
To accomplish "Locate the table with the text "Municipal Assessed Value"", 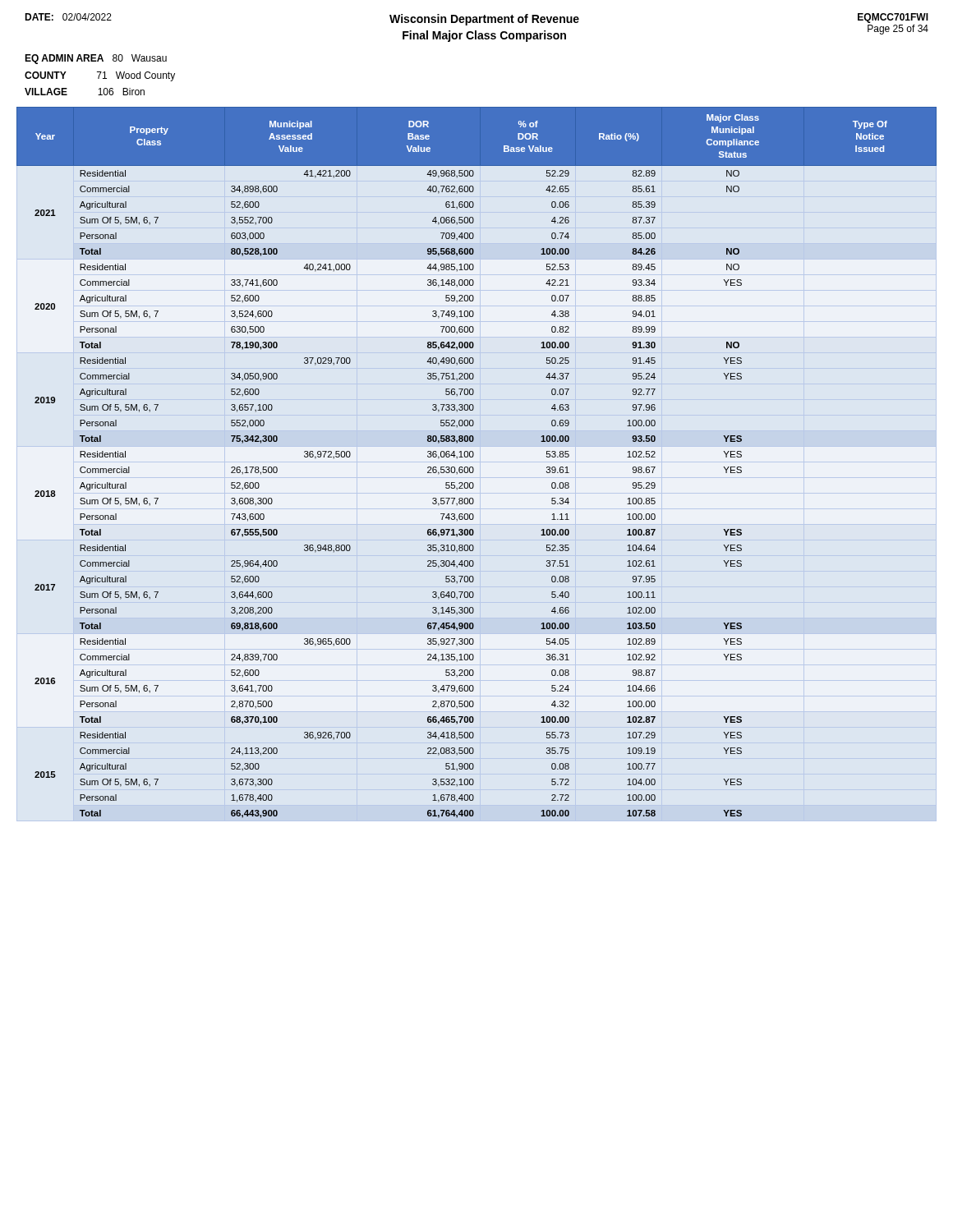I will click(476, 464).
